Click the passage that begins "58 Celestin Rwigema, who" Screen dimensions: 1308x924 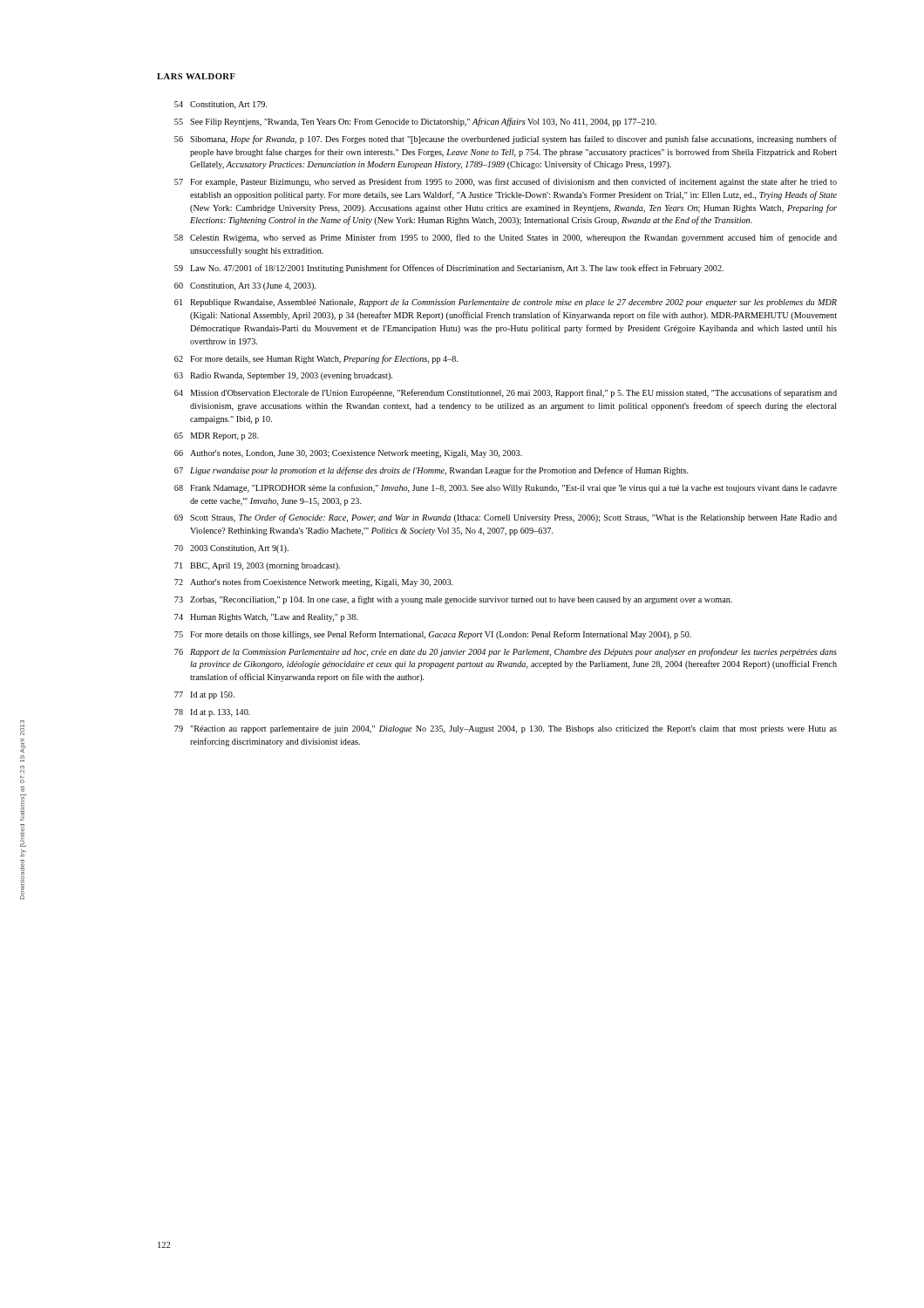(497, 245)
